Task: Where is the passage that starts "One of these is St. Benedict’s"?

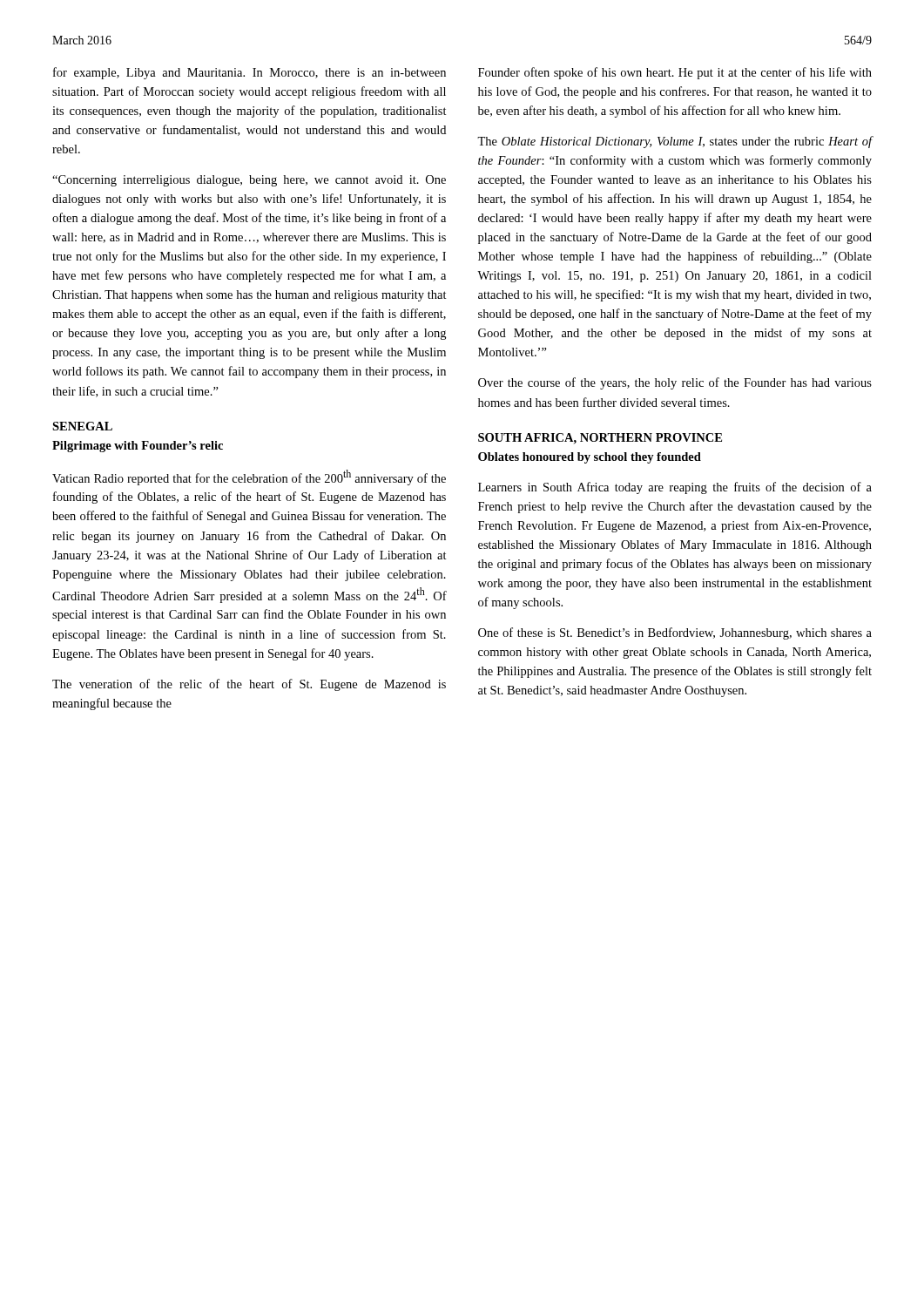Action: pos(675,661)
